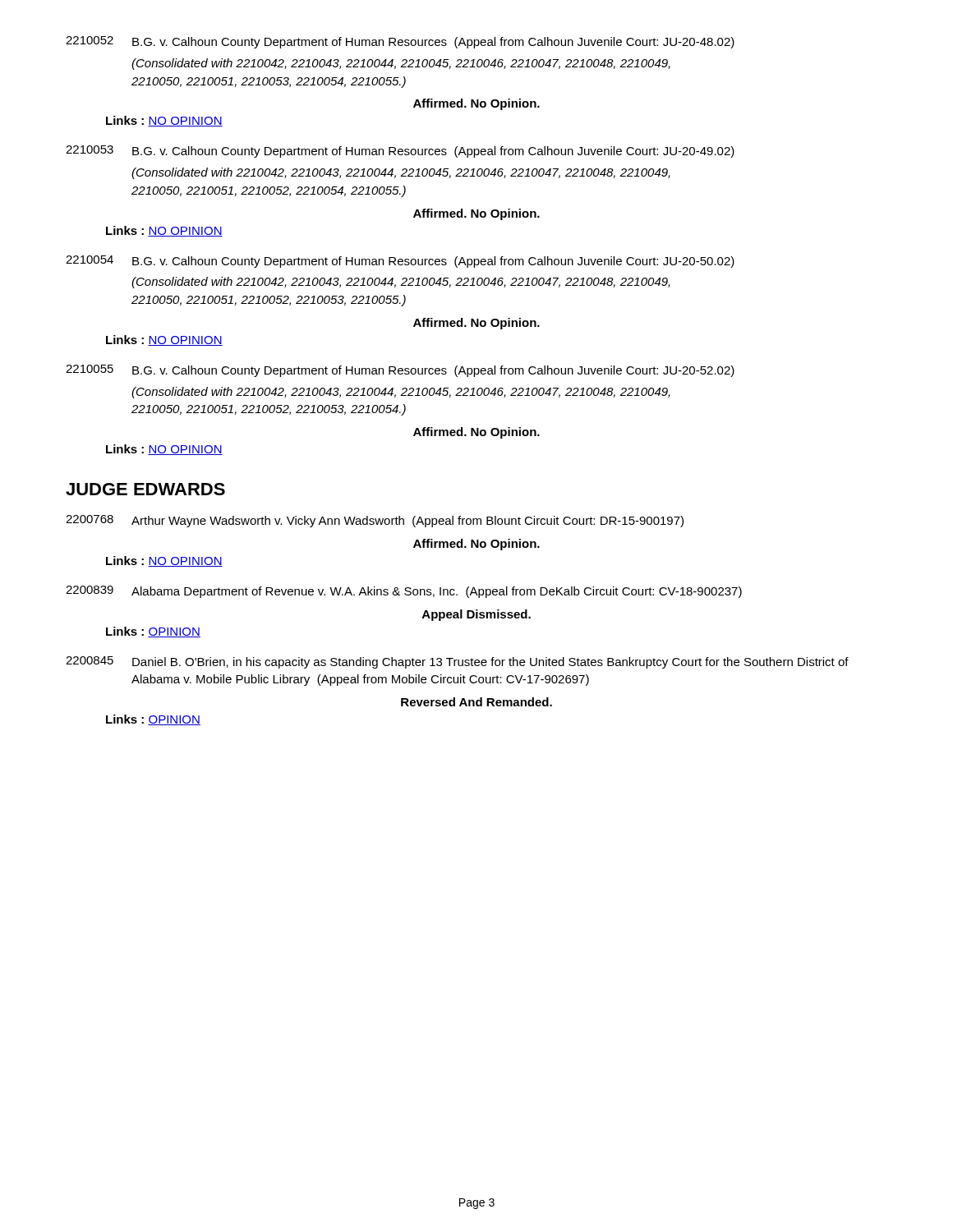The width and height of the screenshot is (953, 1232).
Task: Select the text starting "2200845 Daniel B."
Action: 476,689
